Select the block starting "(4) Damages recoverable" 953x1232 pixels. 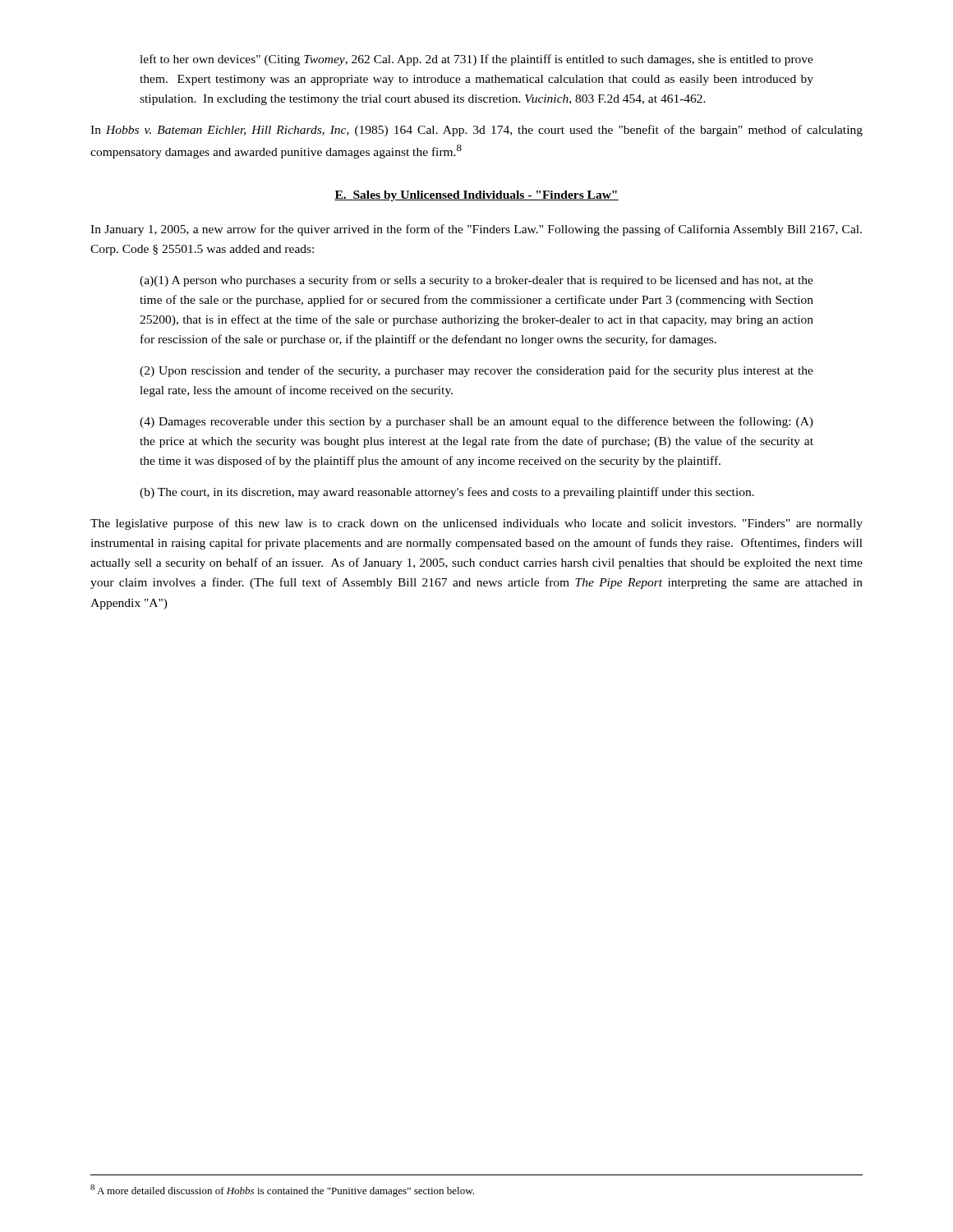click(476, 441)
